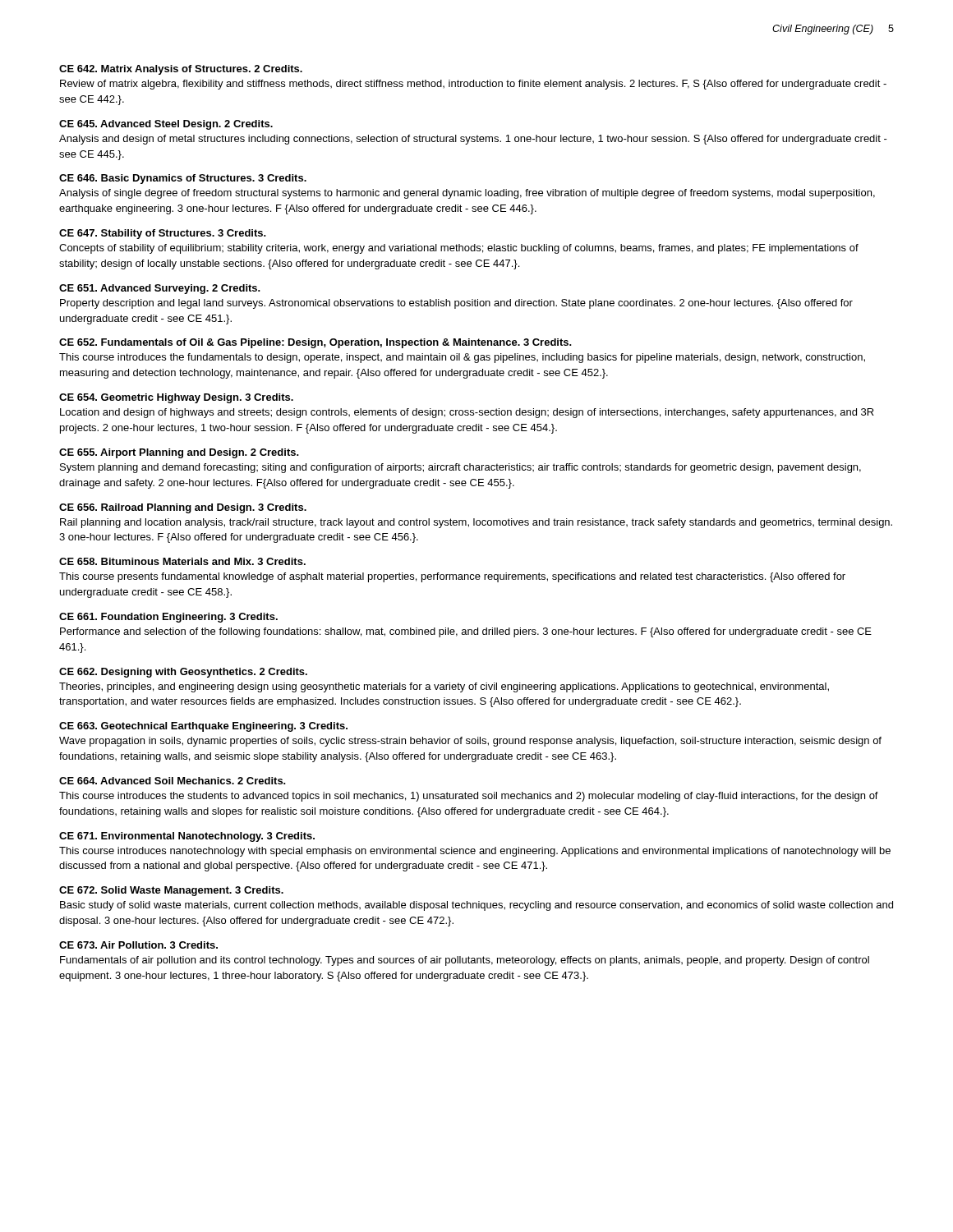This screenshot has width=953, height=1232.
Task: Find the passage starting "CE 652. Fundamentals of Oil &"
Action: [x=476, y=359]
